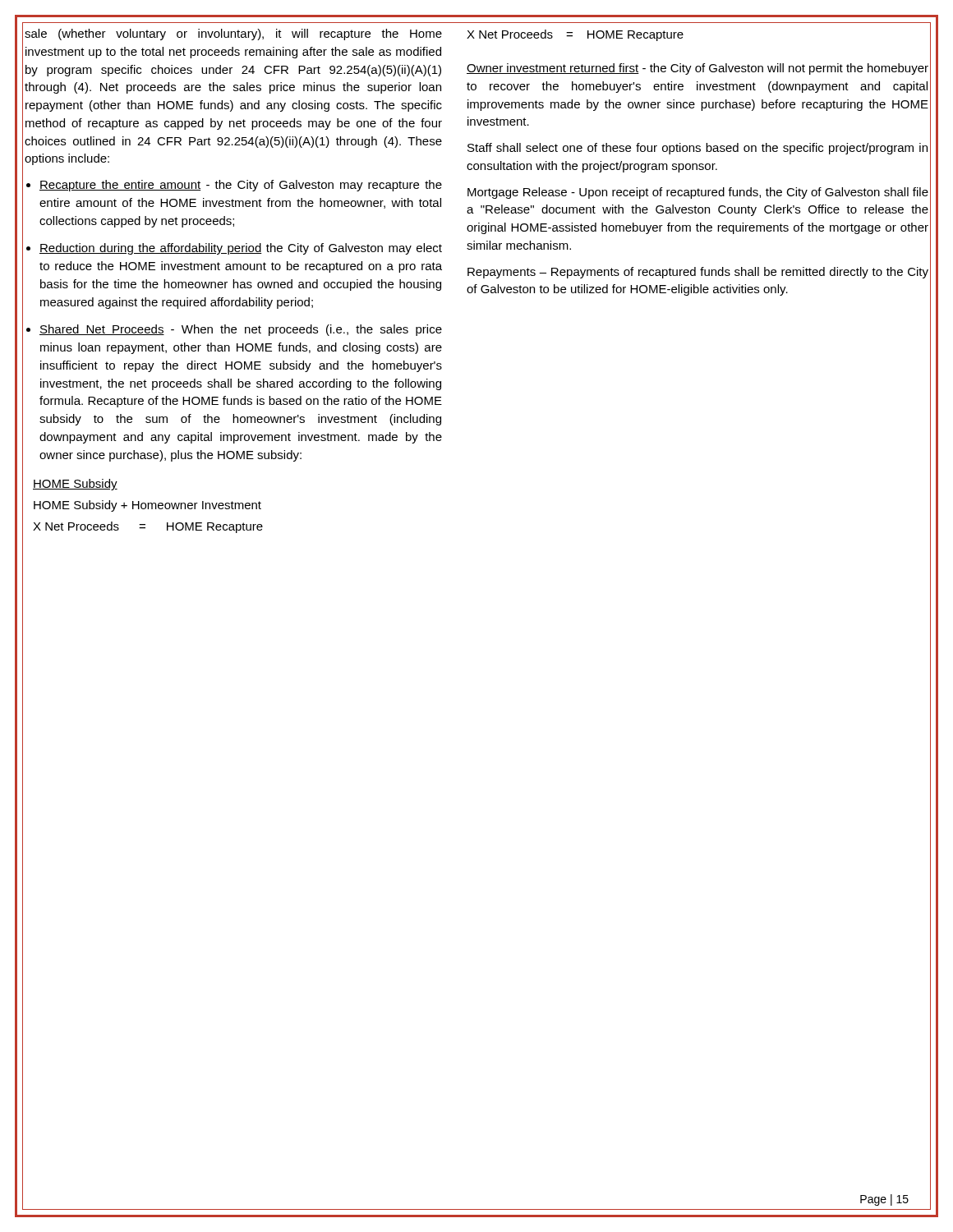The image size is (953, 1232).
Task: Locate the element starting "Reduction during the"
Action: pyautogui.click(x=241, y=275)
